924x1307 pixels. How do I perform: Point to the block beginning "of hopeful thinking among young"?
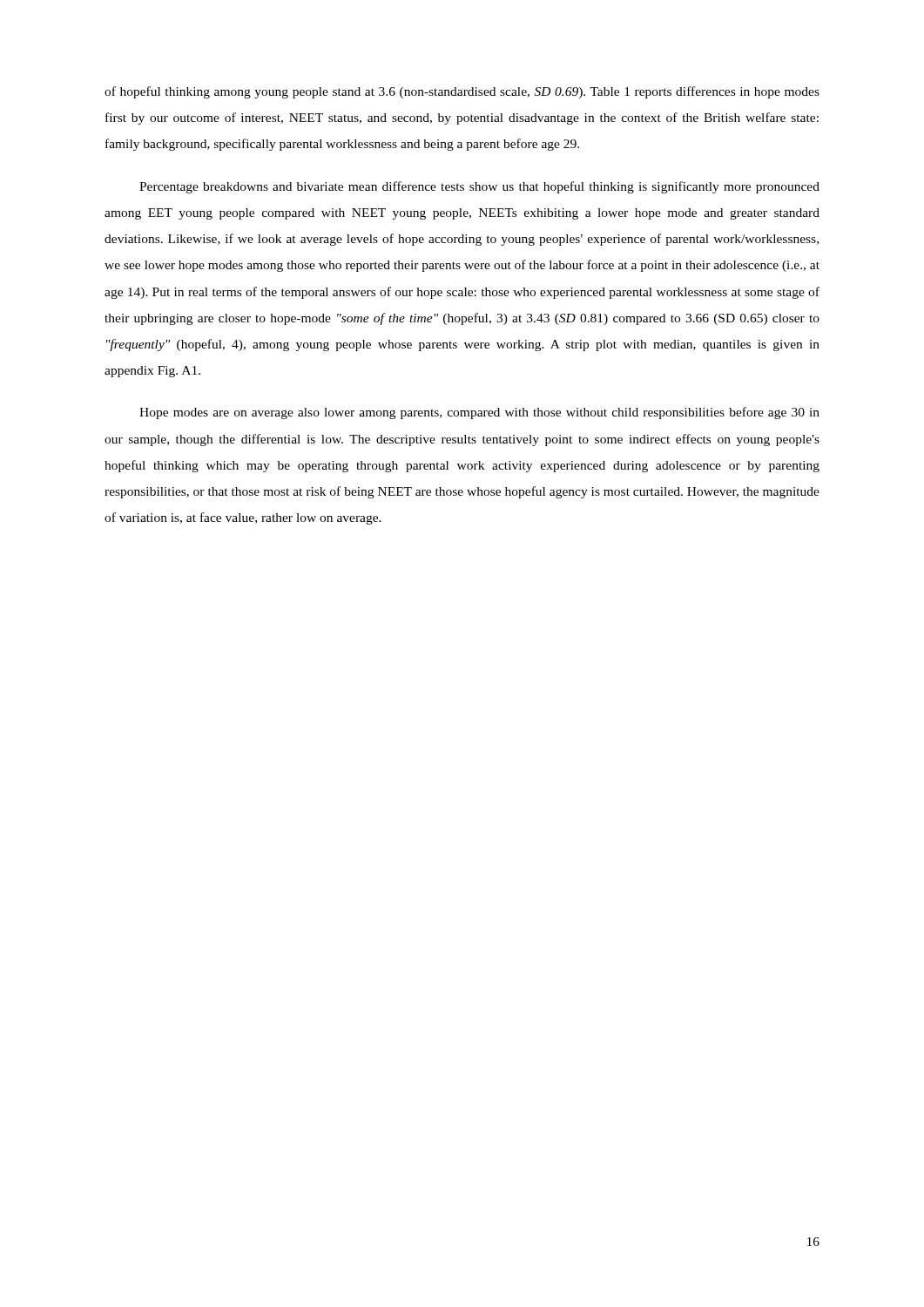click(462, 117)
